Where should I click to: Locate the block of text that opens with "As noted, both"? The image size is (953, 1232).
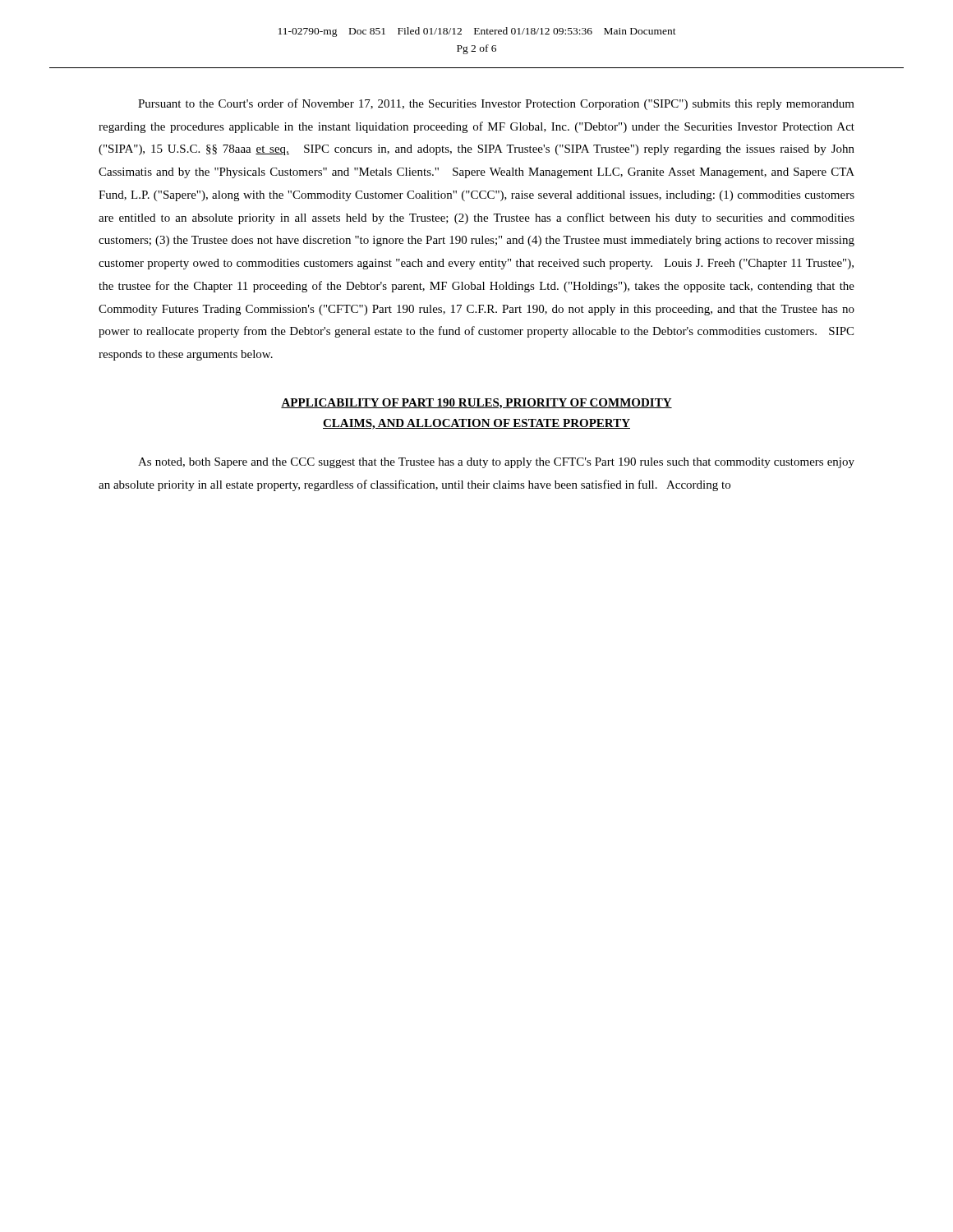pyautogui.click(x=476, y=474)
